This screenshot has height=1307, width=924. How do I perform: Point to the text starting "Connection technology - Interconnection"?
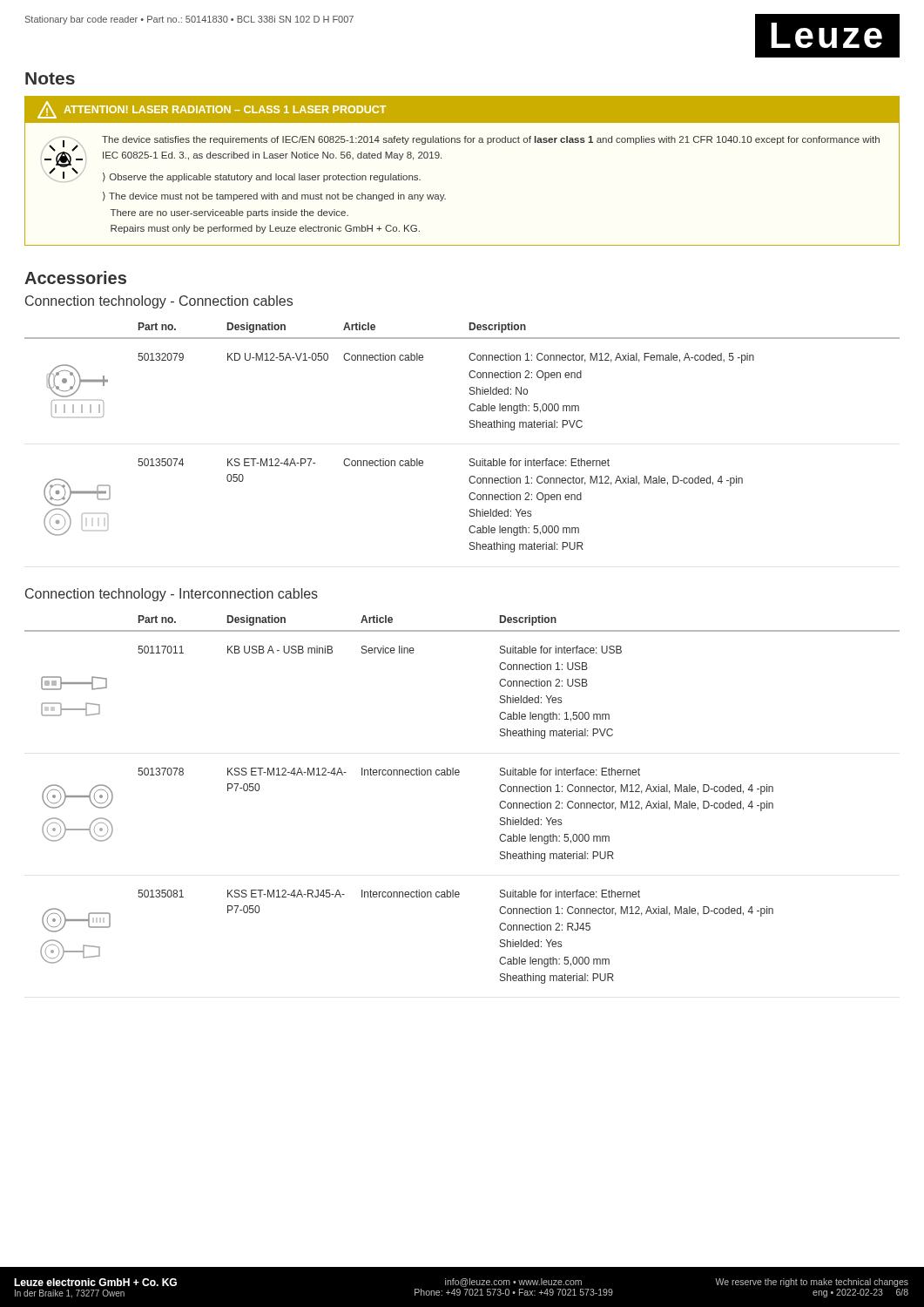pos(171,593)
